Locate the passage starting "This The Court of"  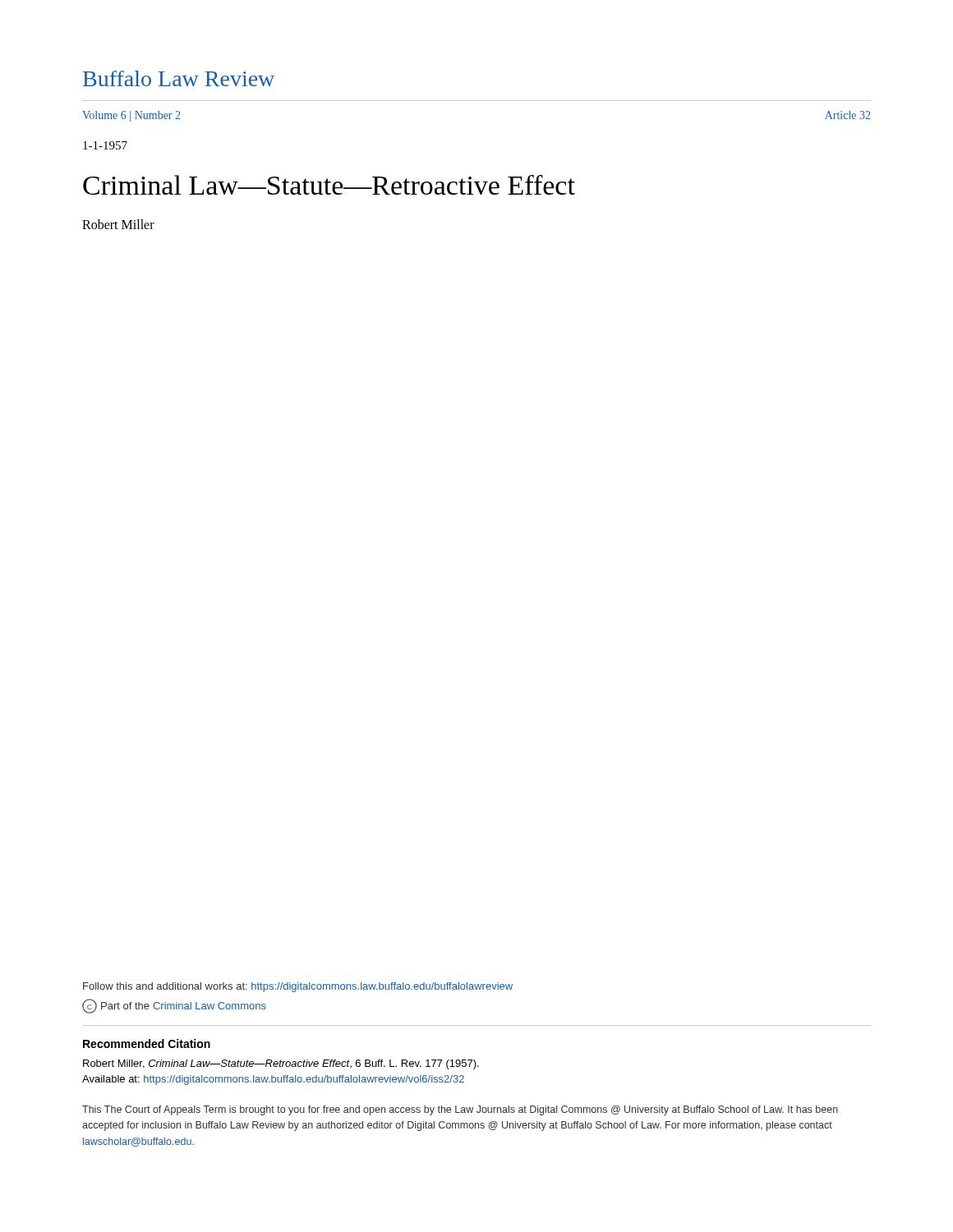pyautogui.click(x=460, y=1125)
